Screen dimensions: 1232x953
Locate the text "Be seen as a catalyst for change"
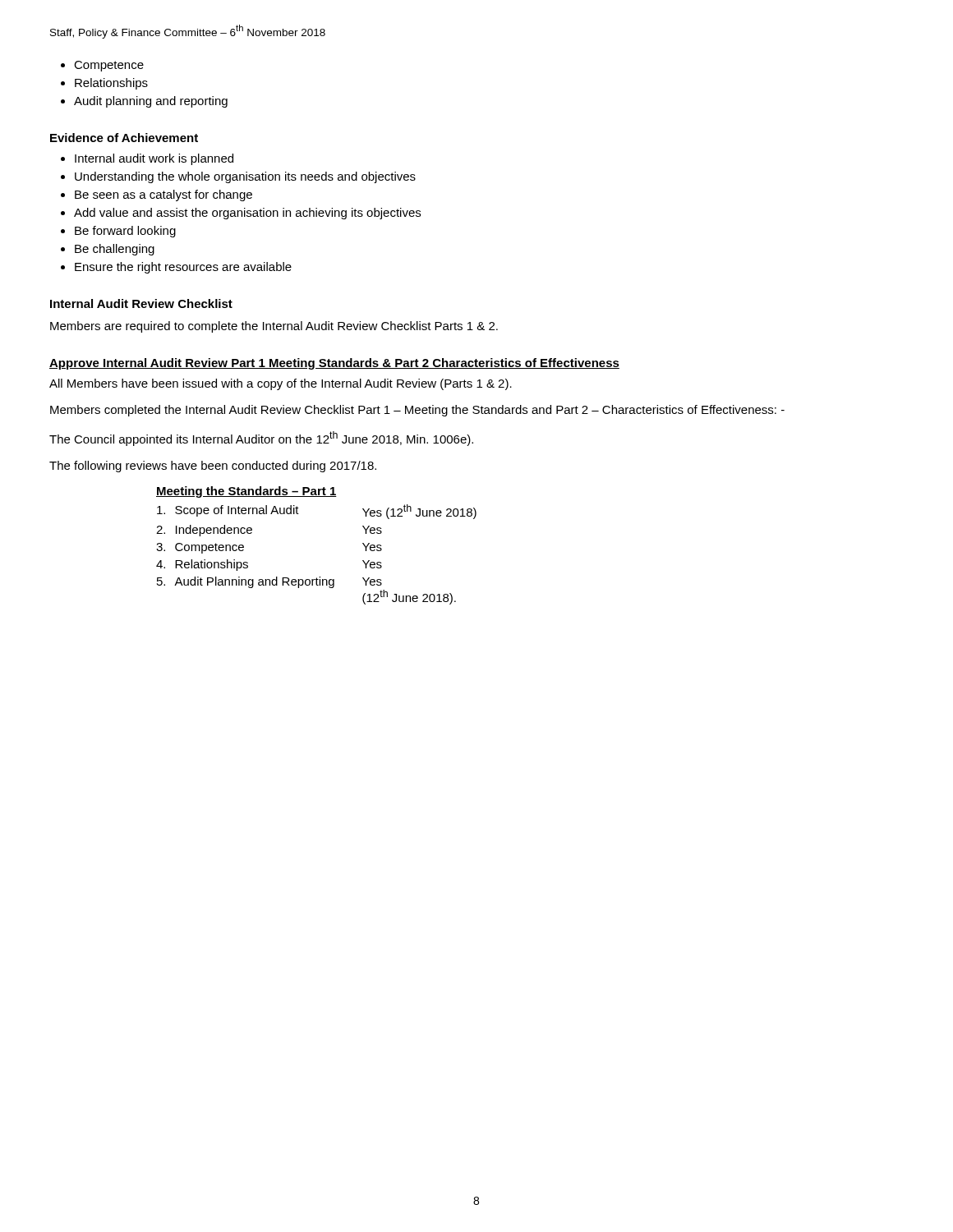click(x=163, y=194)
